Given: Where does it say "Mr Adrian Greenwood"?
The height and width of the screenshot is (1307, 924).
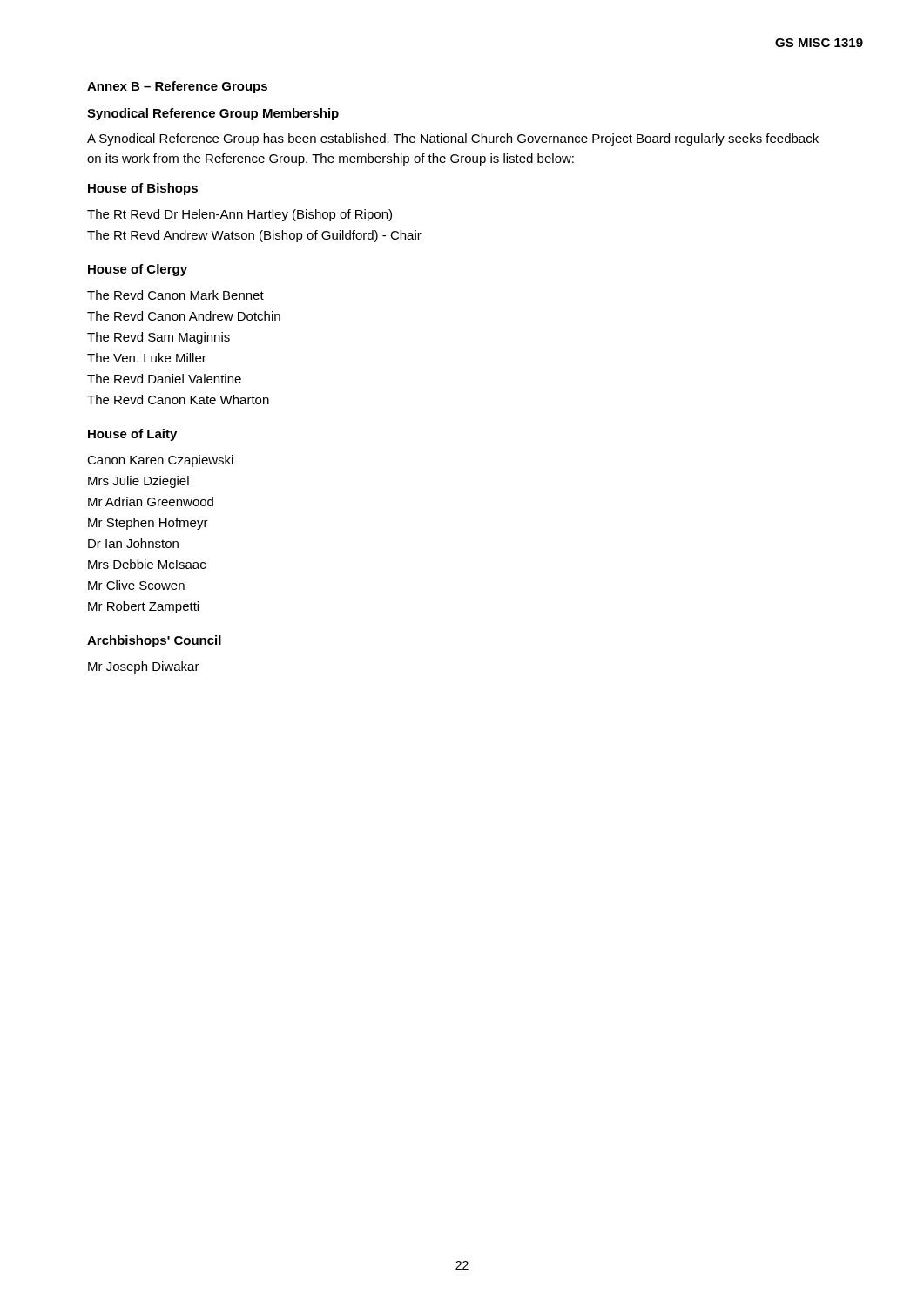Looking at the screenshot, I should tap(151, 501).
